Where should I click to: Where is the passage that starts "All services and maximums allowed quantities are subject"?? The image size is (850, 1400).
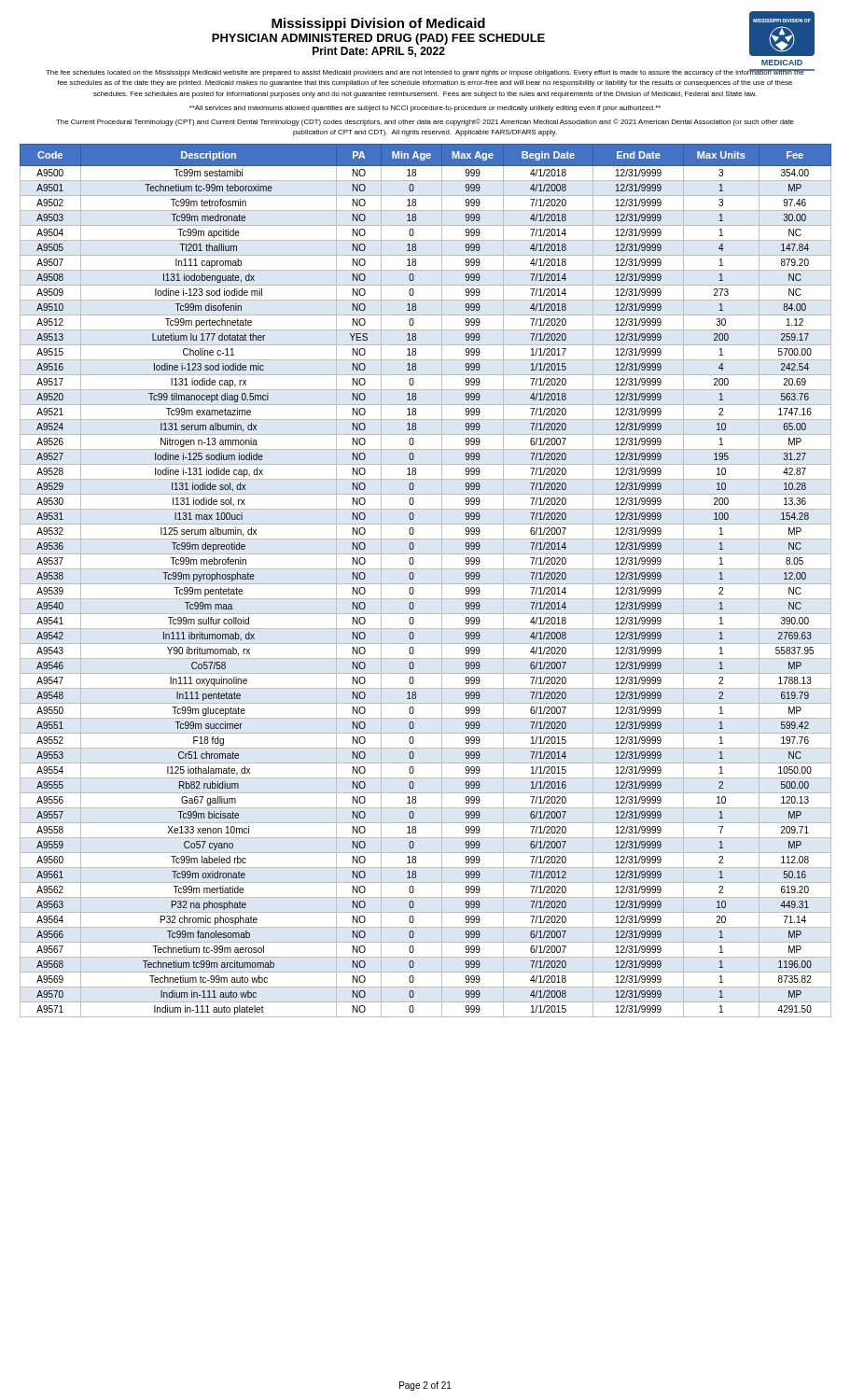425,108
